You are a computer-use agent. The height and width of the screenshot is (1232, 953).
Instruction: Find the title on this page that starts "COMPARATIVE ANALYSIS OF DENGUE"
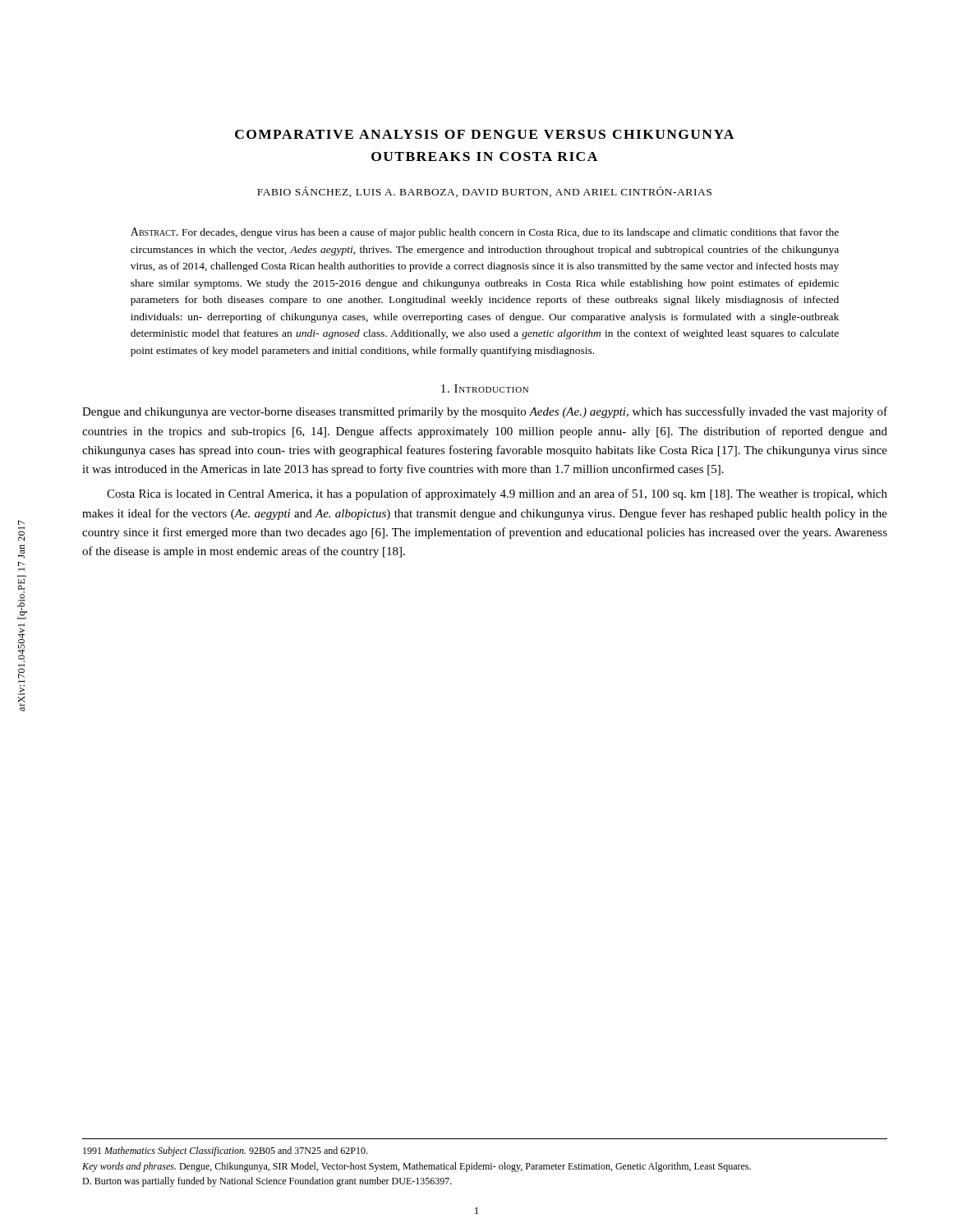[485, 145]
